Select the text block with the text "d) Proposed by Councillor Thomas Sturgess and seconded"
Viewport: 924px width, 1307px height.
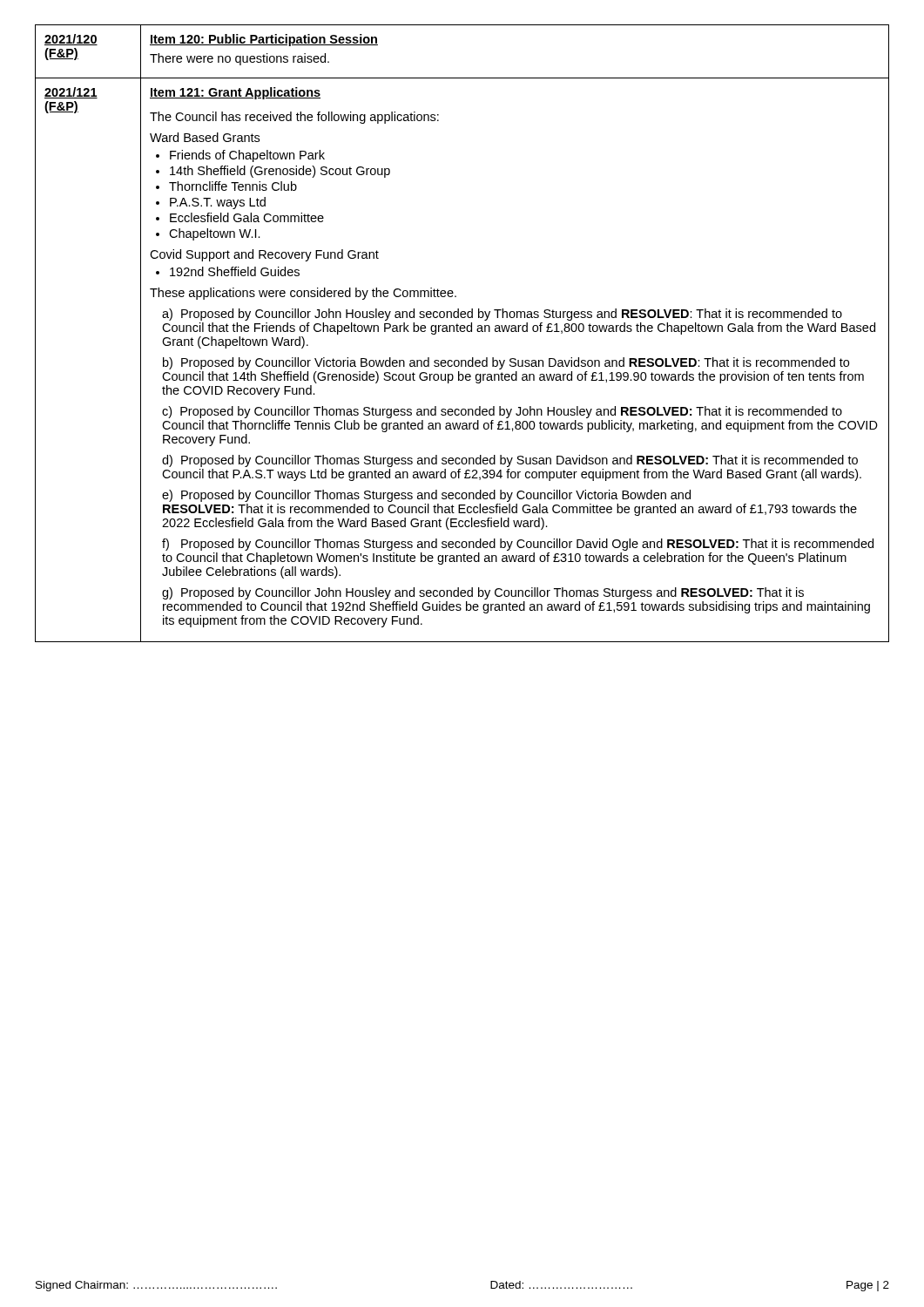(512, 467)
